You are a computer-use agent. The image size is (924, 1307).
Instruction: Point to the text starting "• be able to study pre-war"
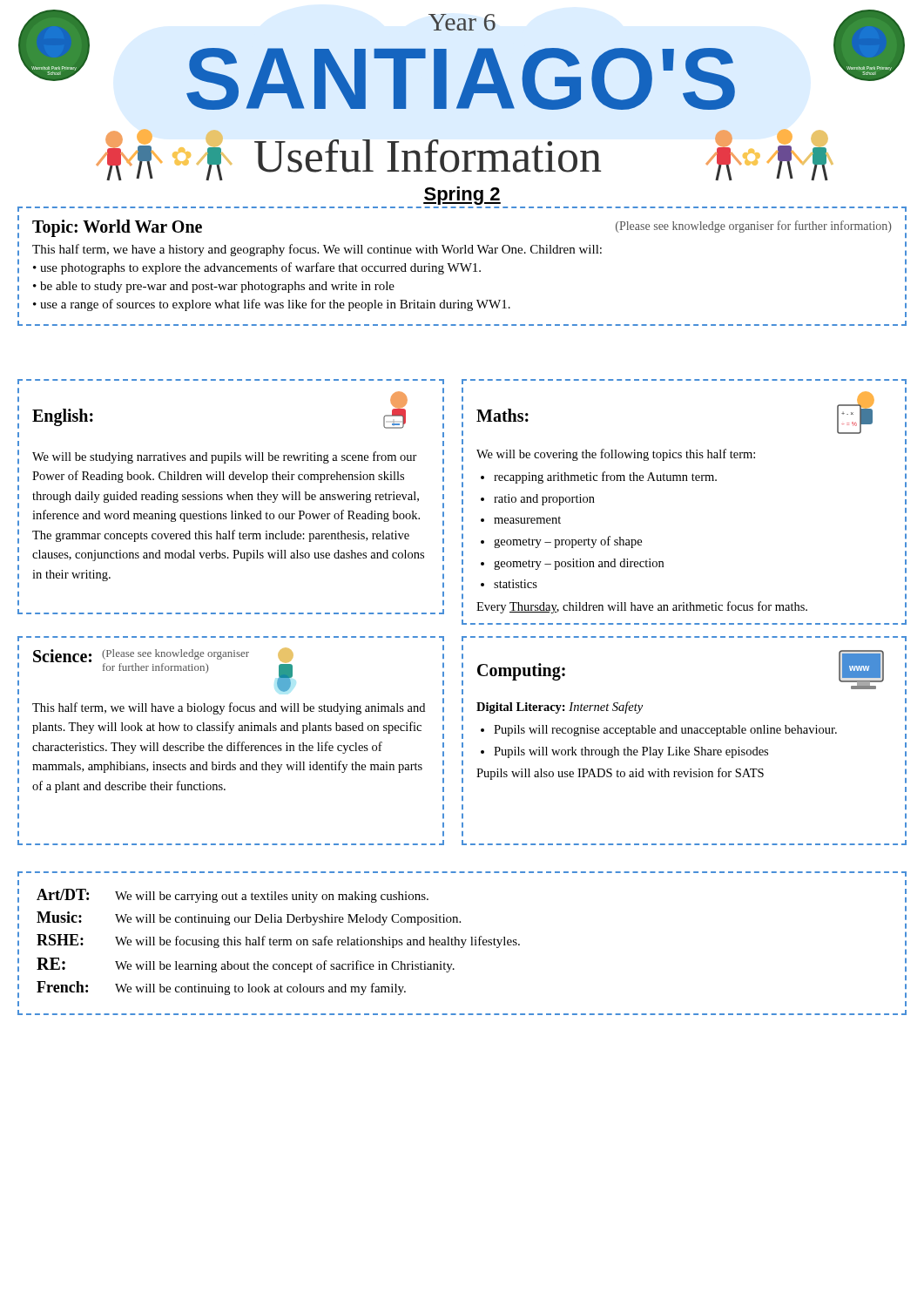tap(213, 286)
